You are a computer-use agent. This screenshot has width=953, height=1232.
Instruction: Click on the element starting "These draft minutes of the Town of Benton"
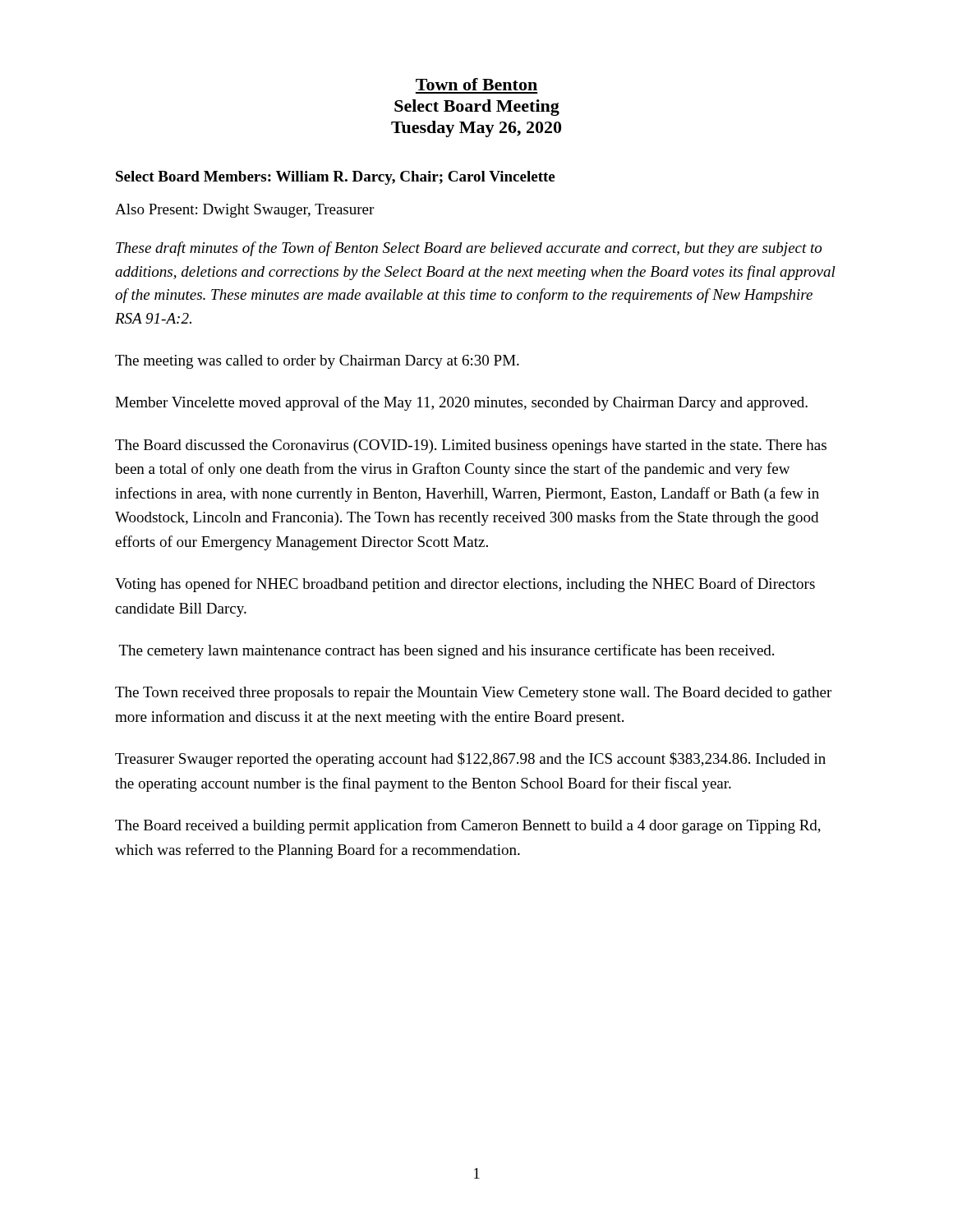click(475, 283)
